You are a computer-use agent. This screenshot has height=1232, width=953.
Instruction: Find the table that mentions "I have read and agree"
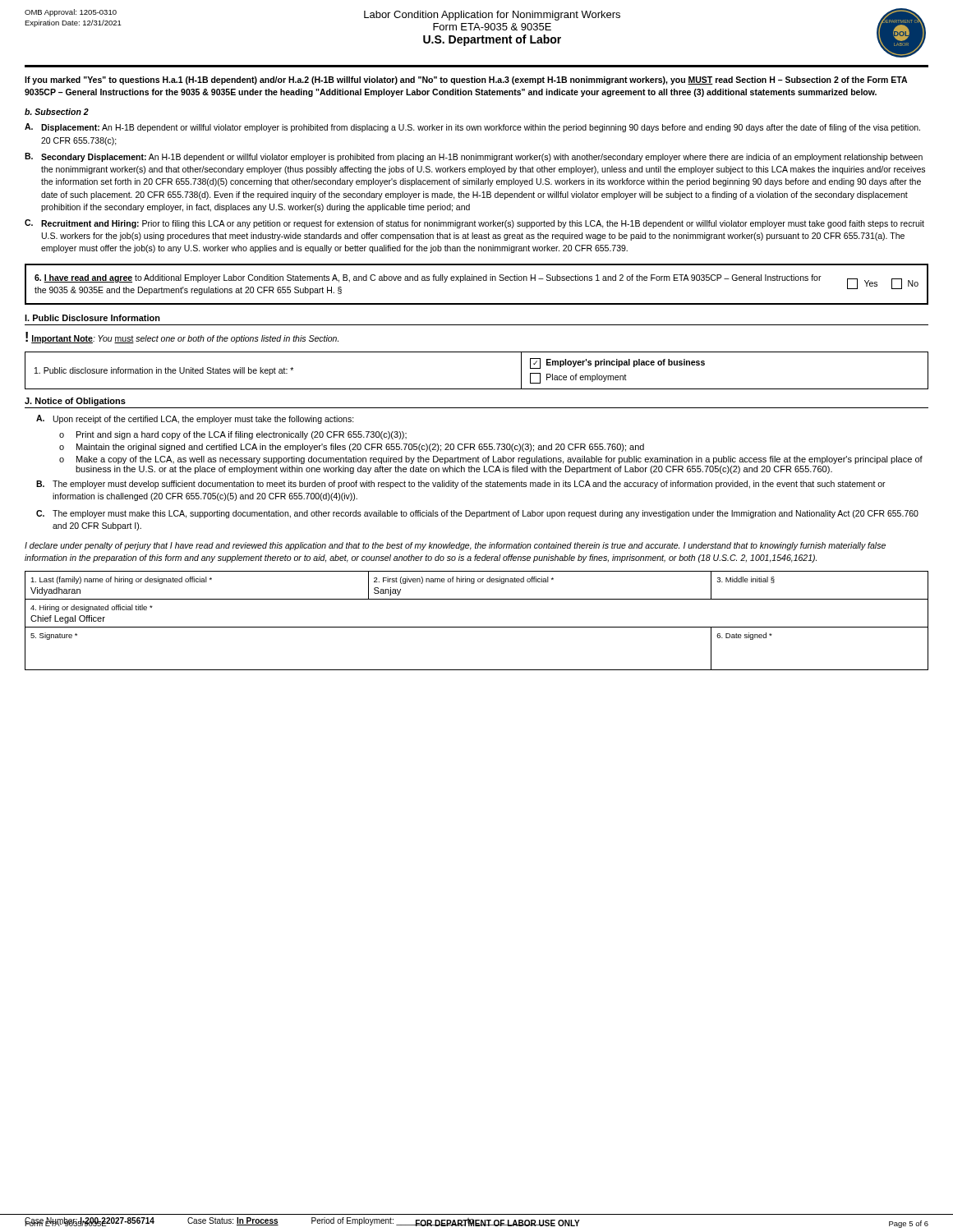(x=476, y=284)
